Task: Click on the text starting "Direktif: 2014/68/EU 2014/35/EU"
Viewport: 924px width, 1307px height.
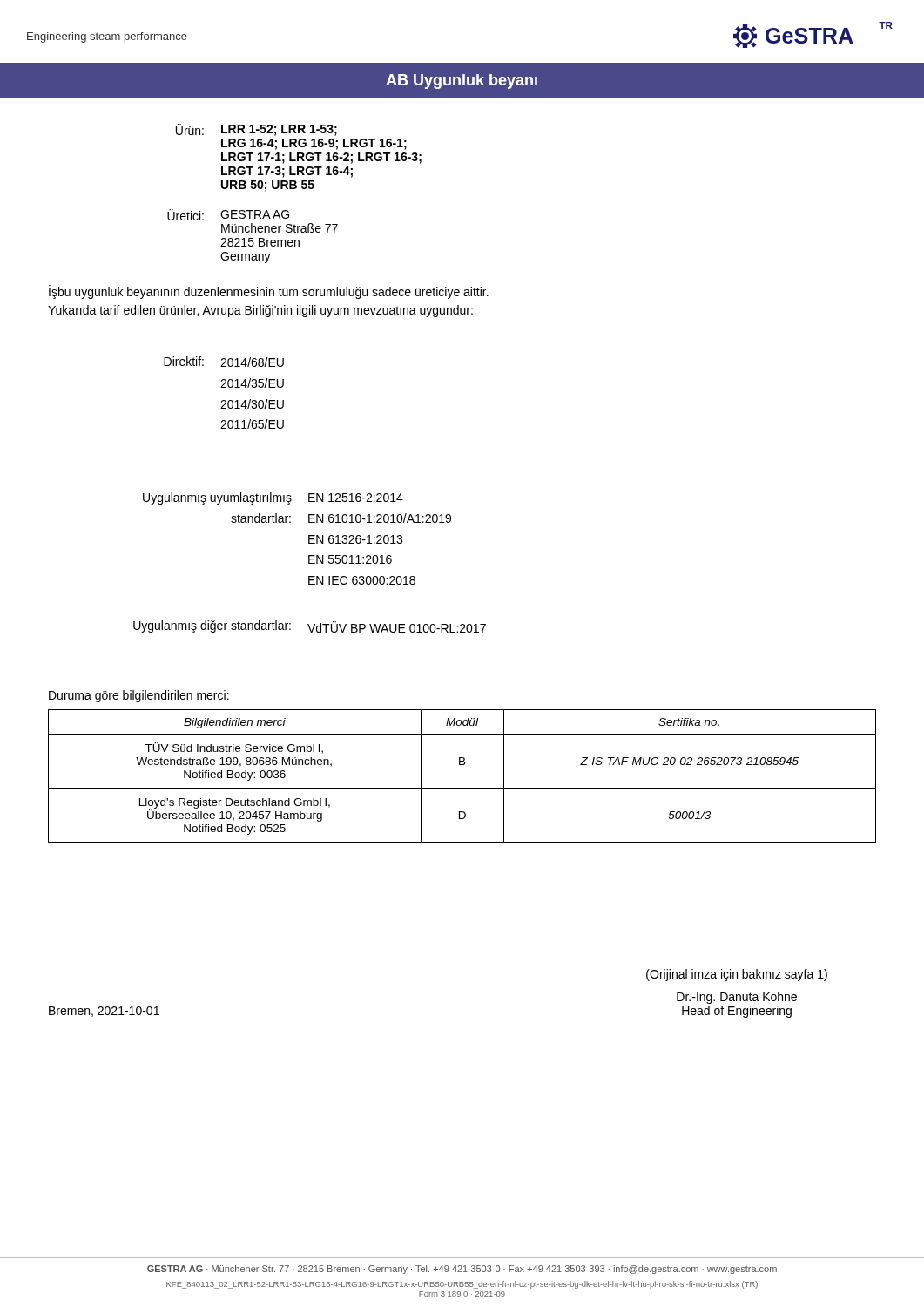Action: (224, 362)
